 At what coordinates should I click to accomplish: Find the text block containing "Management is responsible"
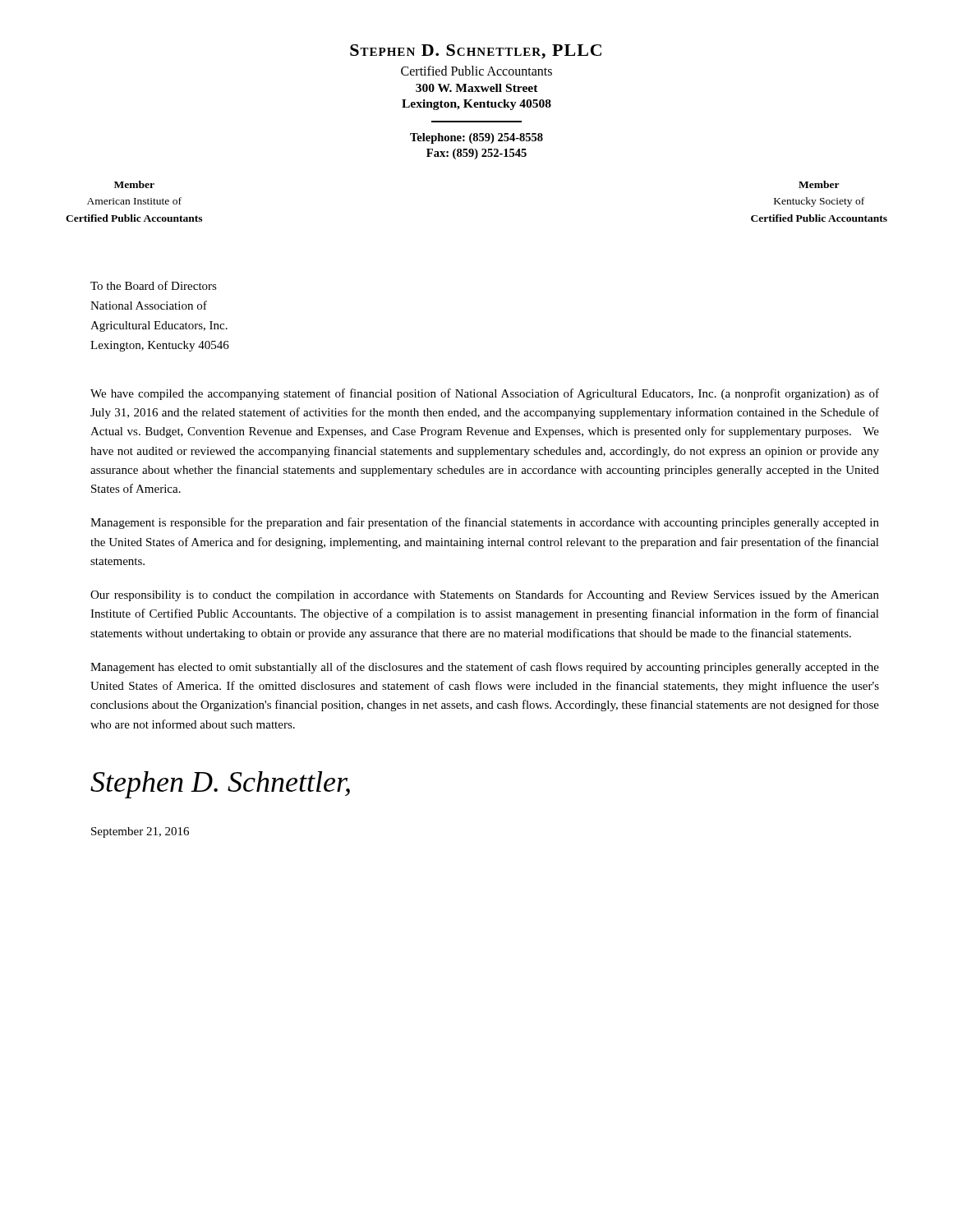pyautogui.click(x=485, y=542)
